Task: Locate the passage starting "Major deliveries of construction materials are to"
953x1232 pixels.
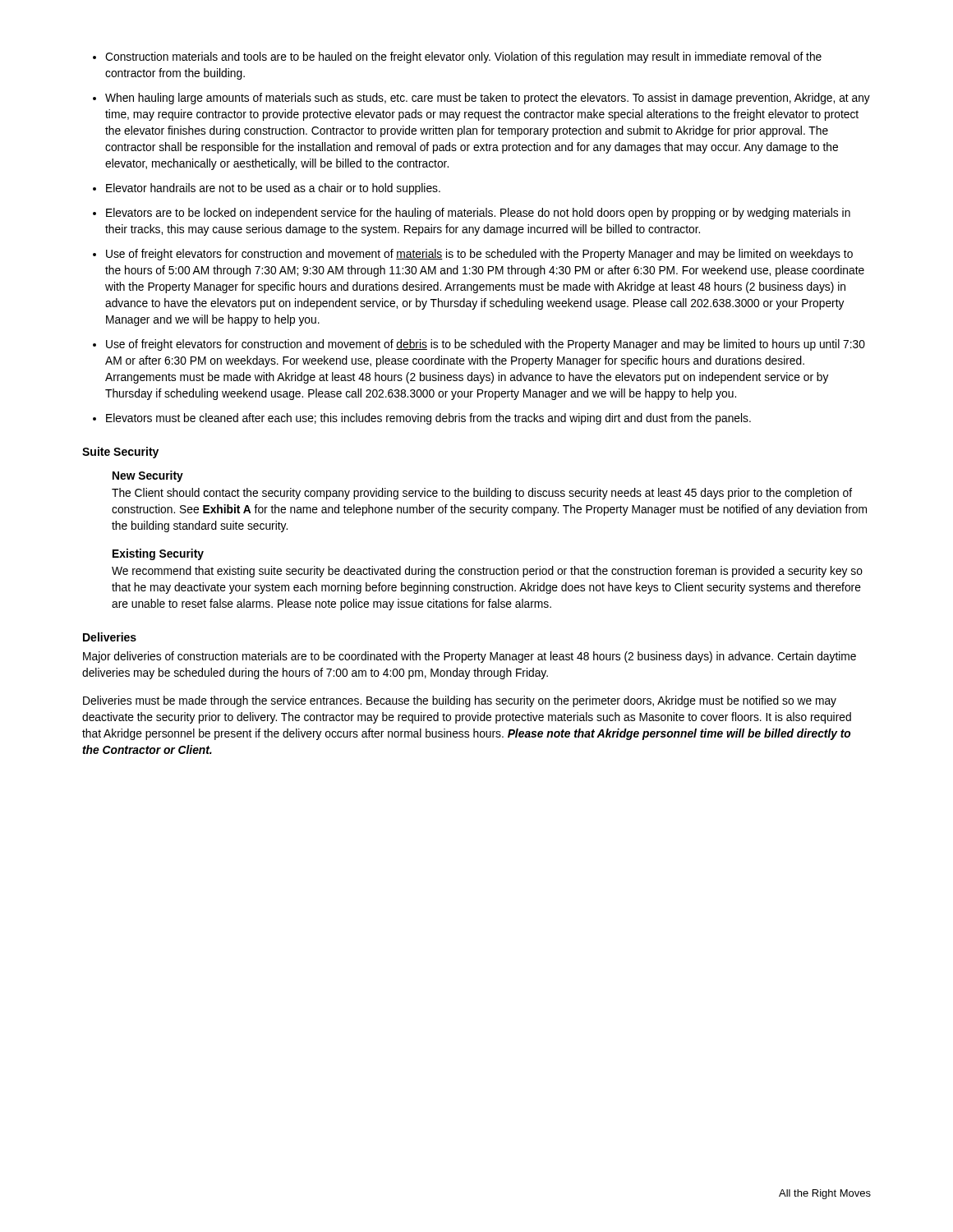Action: point(469,665)
